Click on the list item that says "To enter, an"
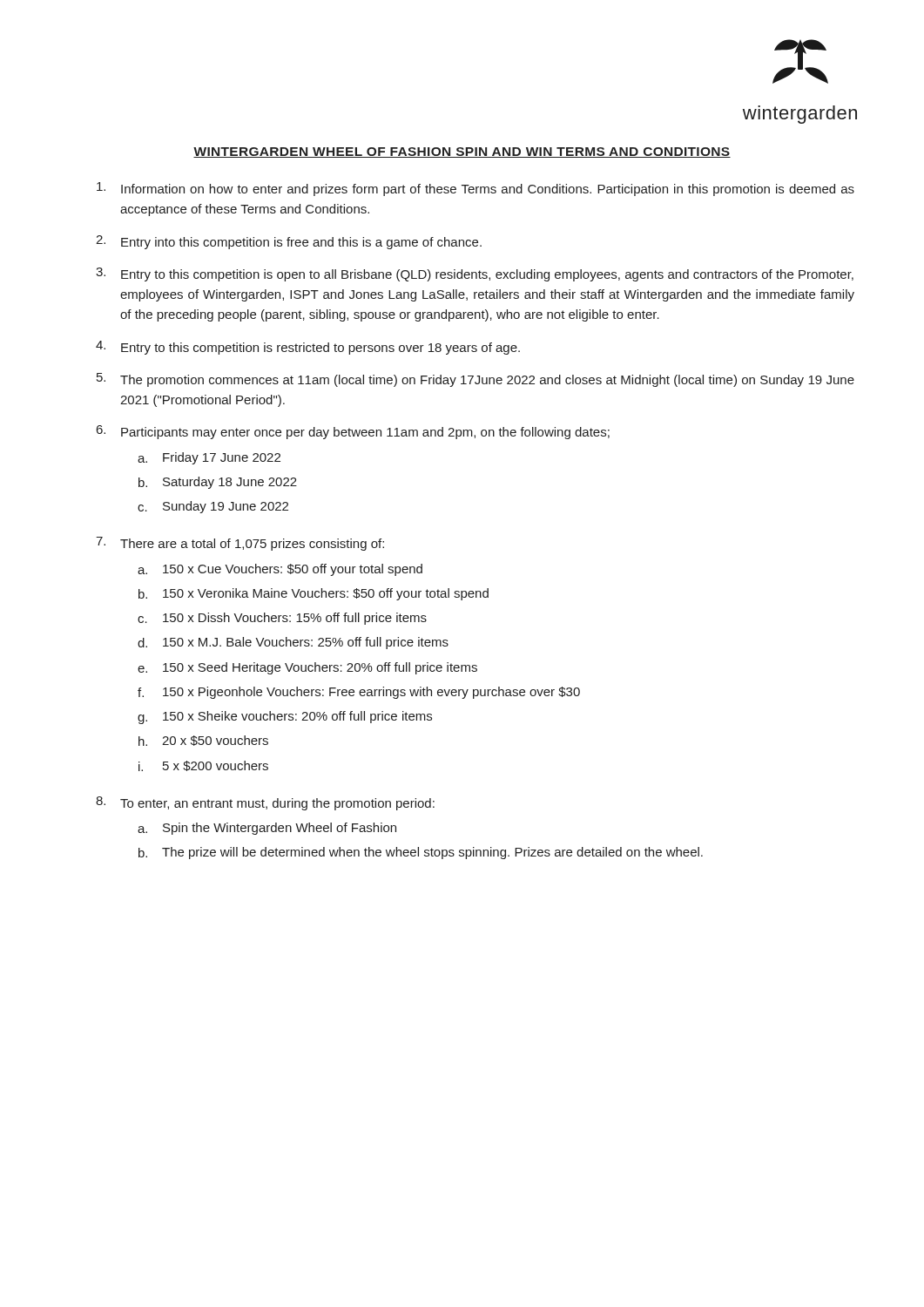The height and width of the screenshot is (1307, 924). pos(277,804)
